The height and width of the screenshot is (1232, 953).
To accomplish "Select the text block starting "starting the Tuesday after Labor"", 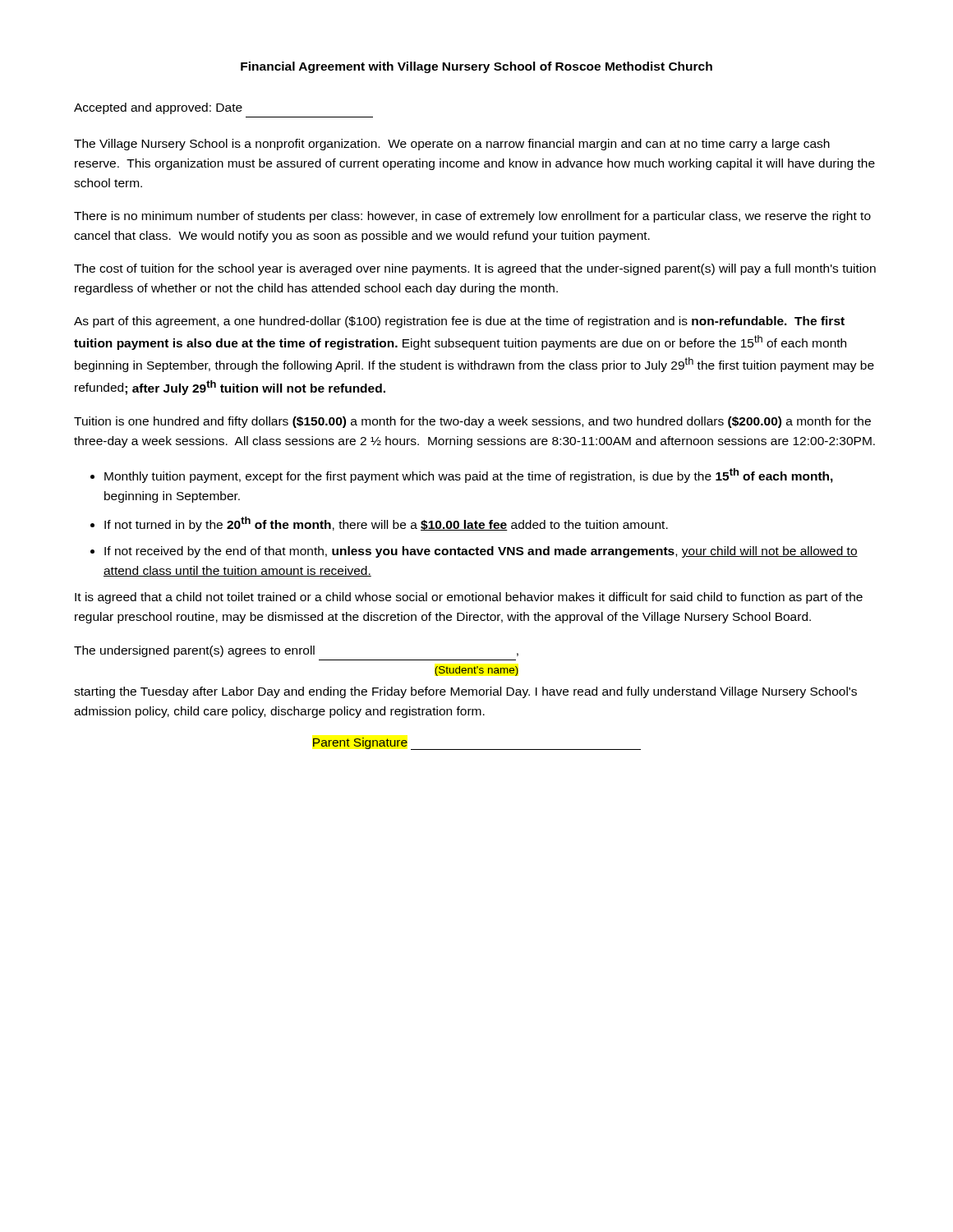I will click(466, 701).
